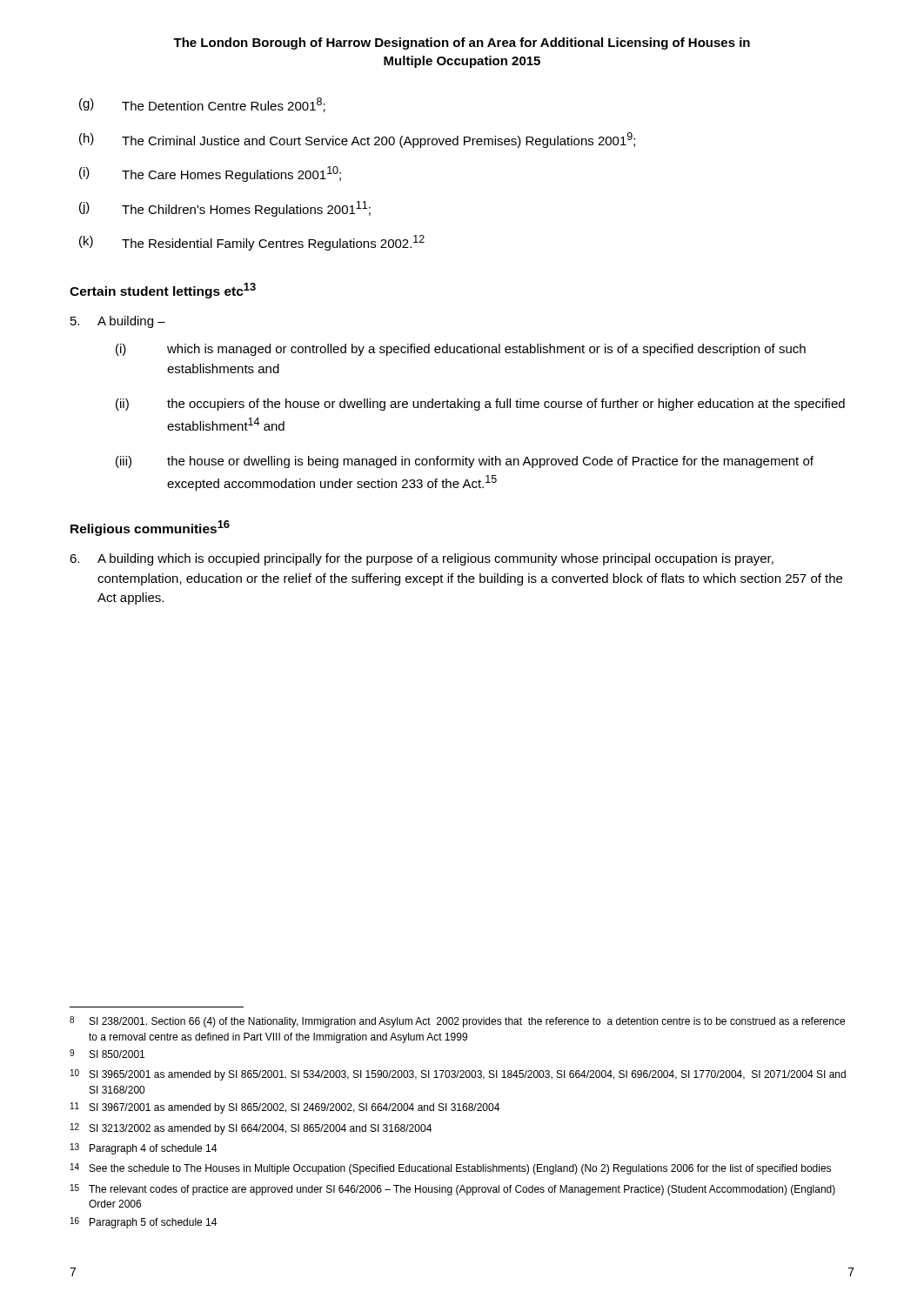The image size is (924, 1305).
Task: Locate the block of text that opens with "(i) The Care Homes Regulations"
Action: [x=210, y=174]
